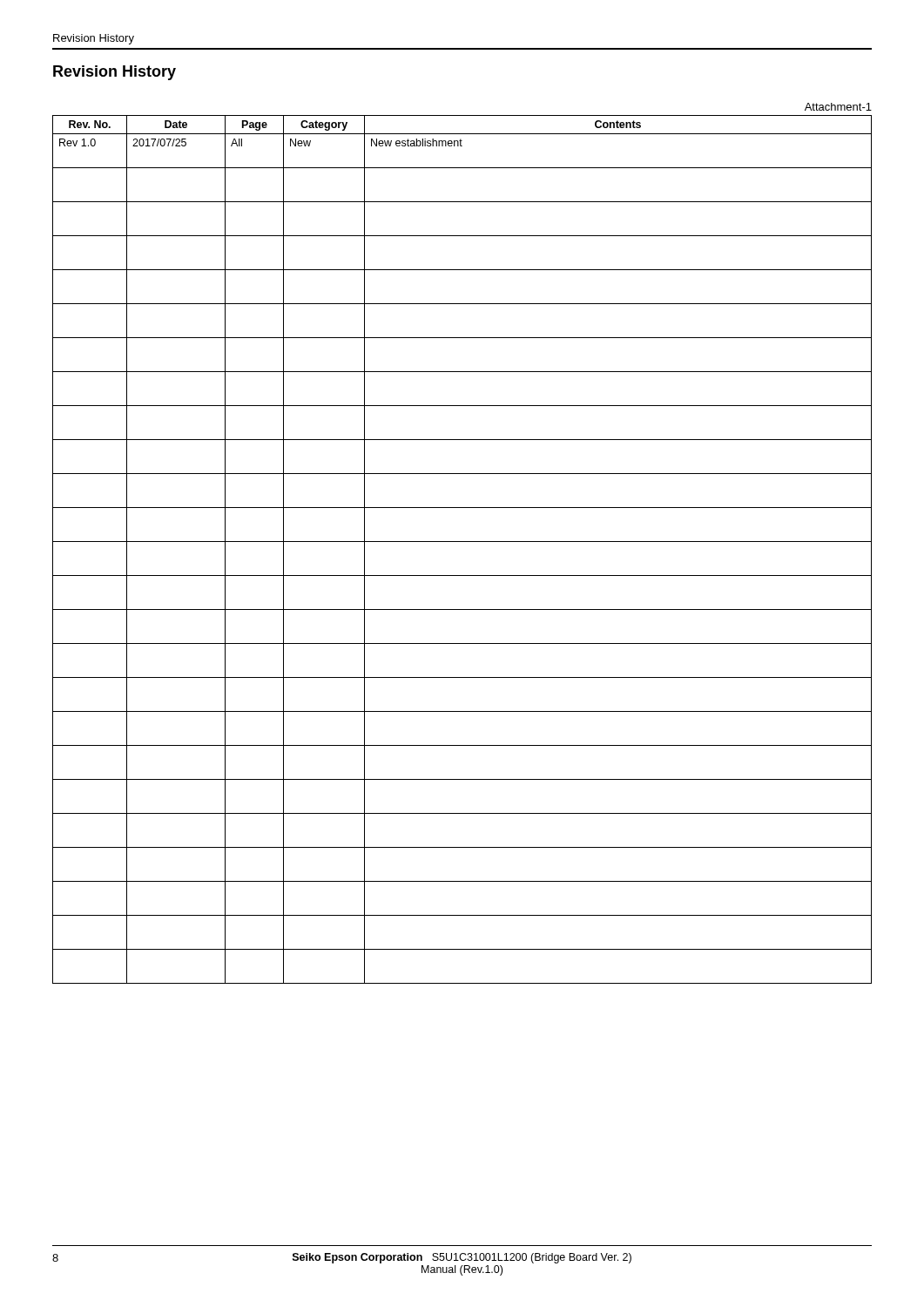Locate the table with the text "Rev. No."
This screenshot has height=1307, width=924.
click(462, 549)
